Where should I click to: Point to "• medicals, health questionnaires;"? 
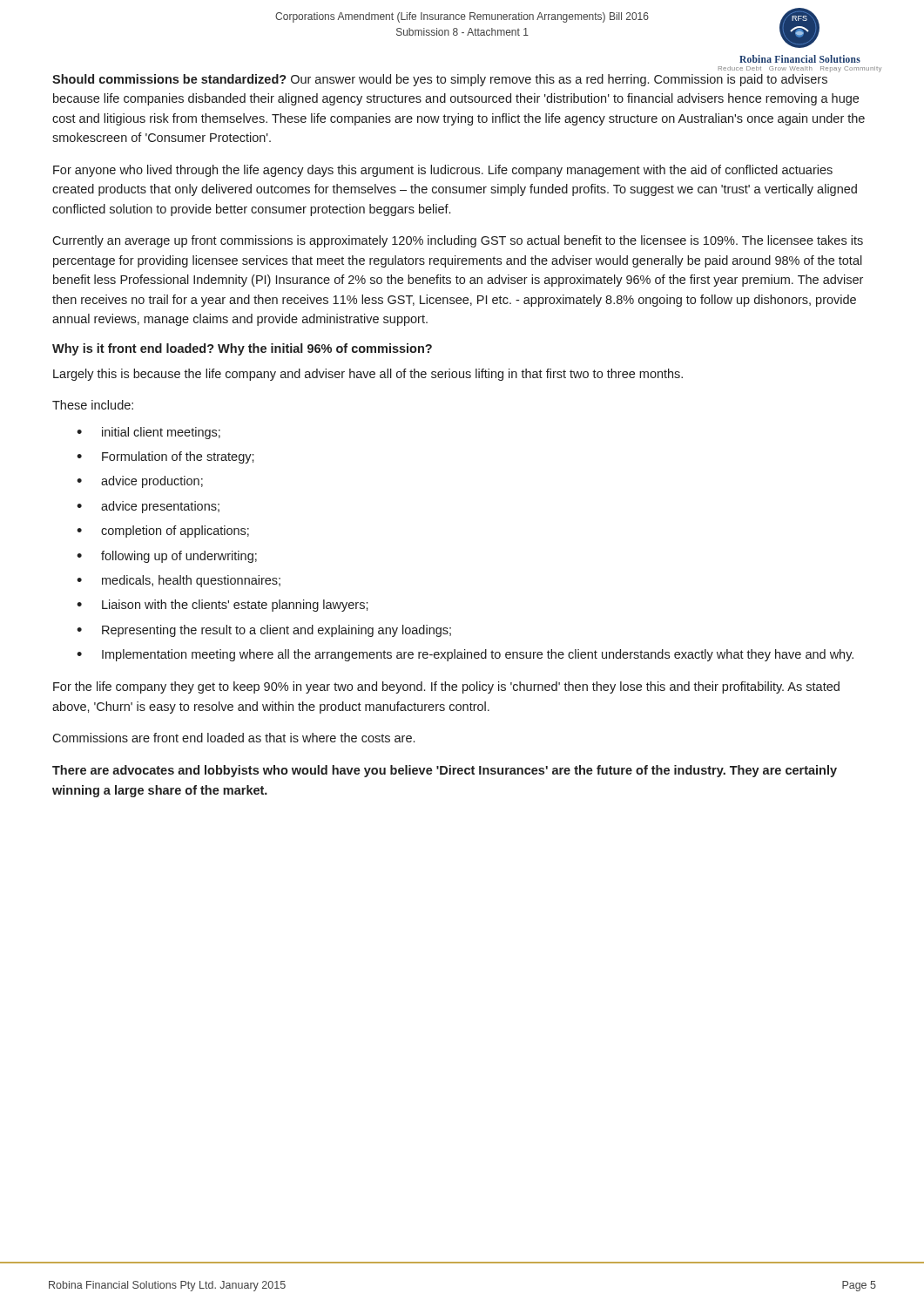coord(179,581)
